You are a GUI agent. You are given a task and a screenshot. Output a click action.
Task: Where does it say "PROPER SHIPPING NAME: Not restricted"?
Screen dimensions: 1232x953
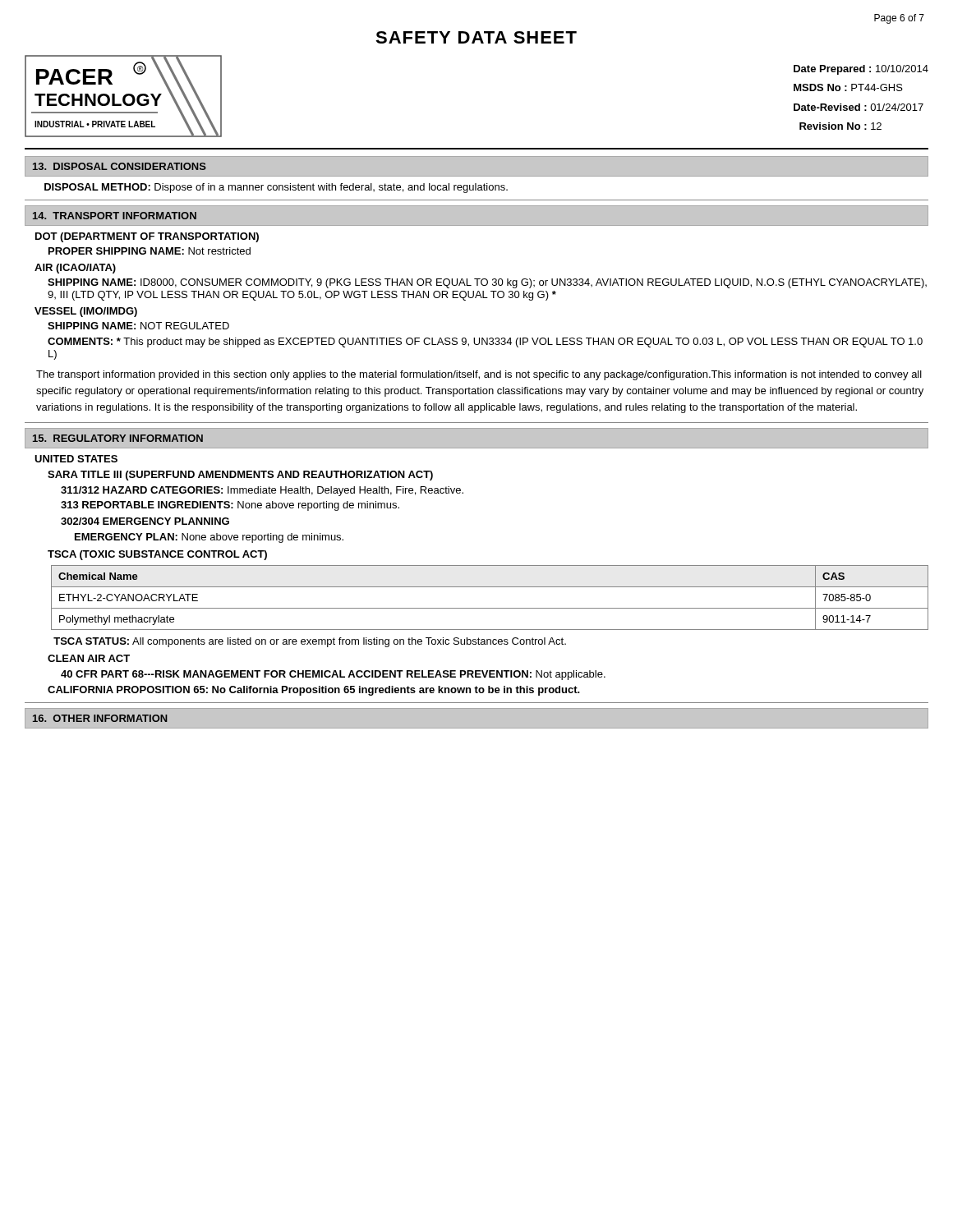click(149, 251)
